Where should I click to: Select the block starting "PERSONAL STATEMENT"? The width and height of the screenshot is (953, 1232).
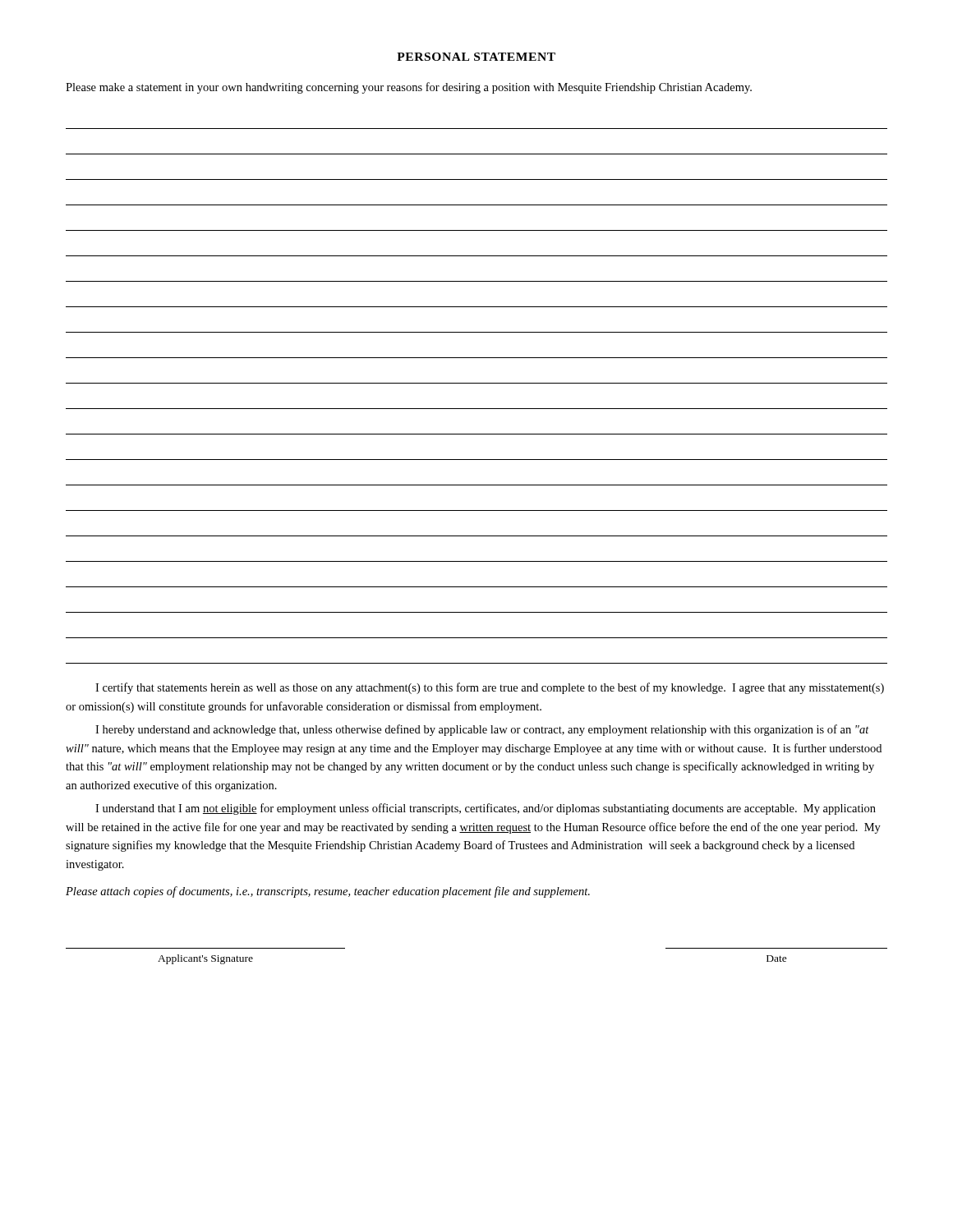(x=476, y=56)
